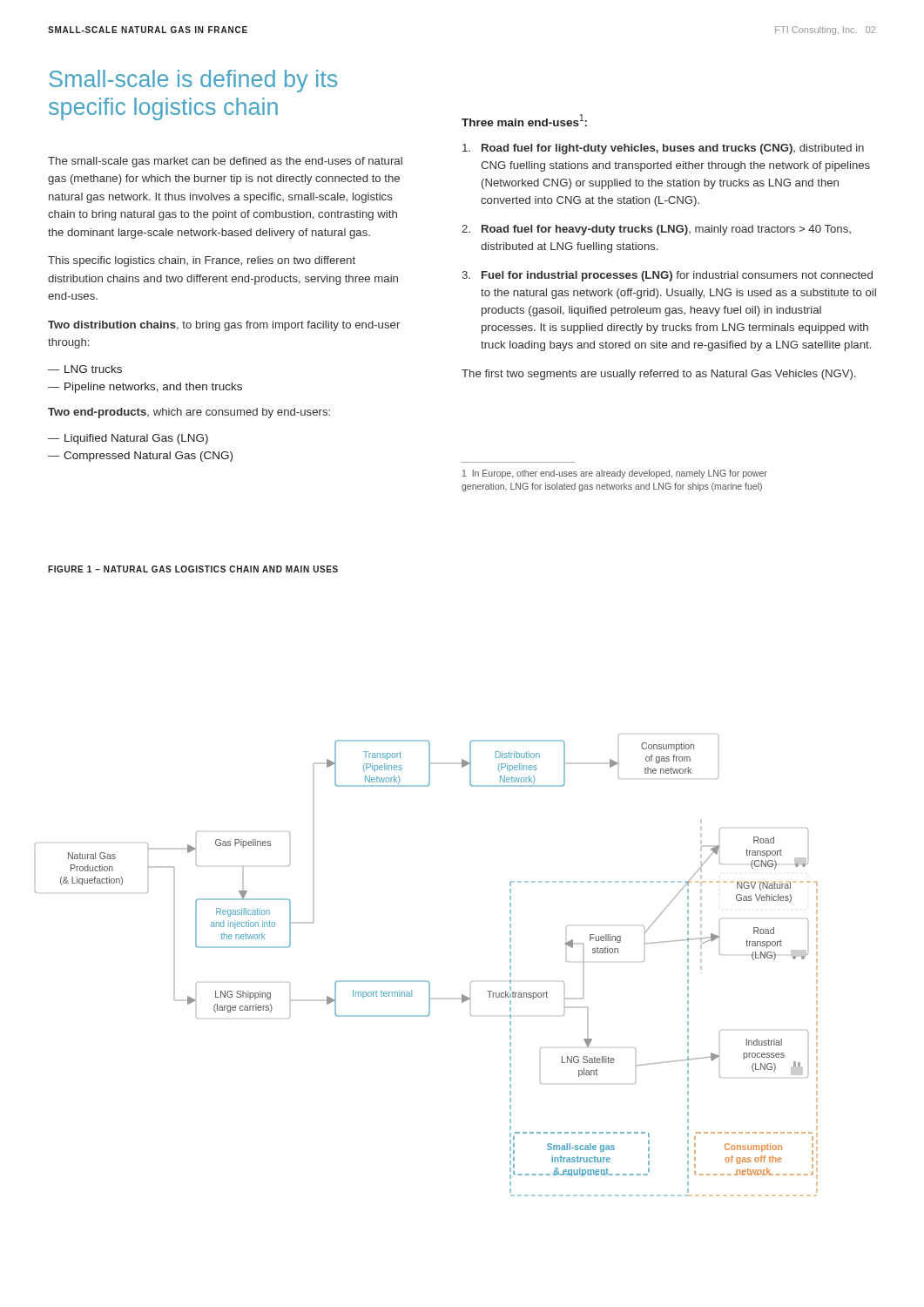This screenshot has height=1307, width=924.
Task: Select the text block starting "Two end-products, which are consumed by end-users:"
Action: [x=229, y=412]
